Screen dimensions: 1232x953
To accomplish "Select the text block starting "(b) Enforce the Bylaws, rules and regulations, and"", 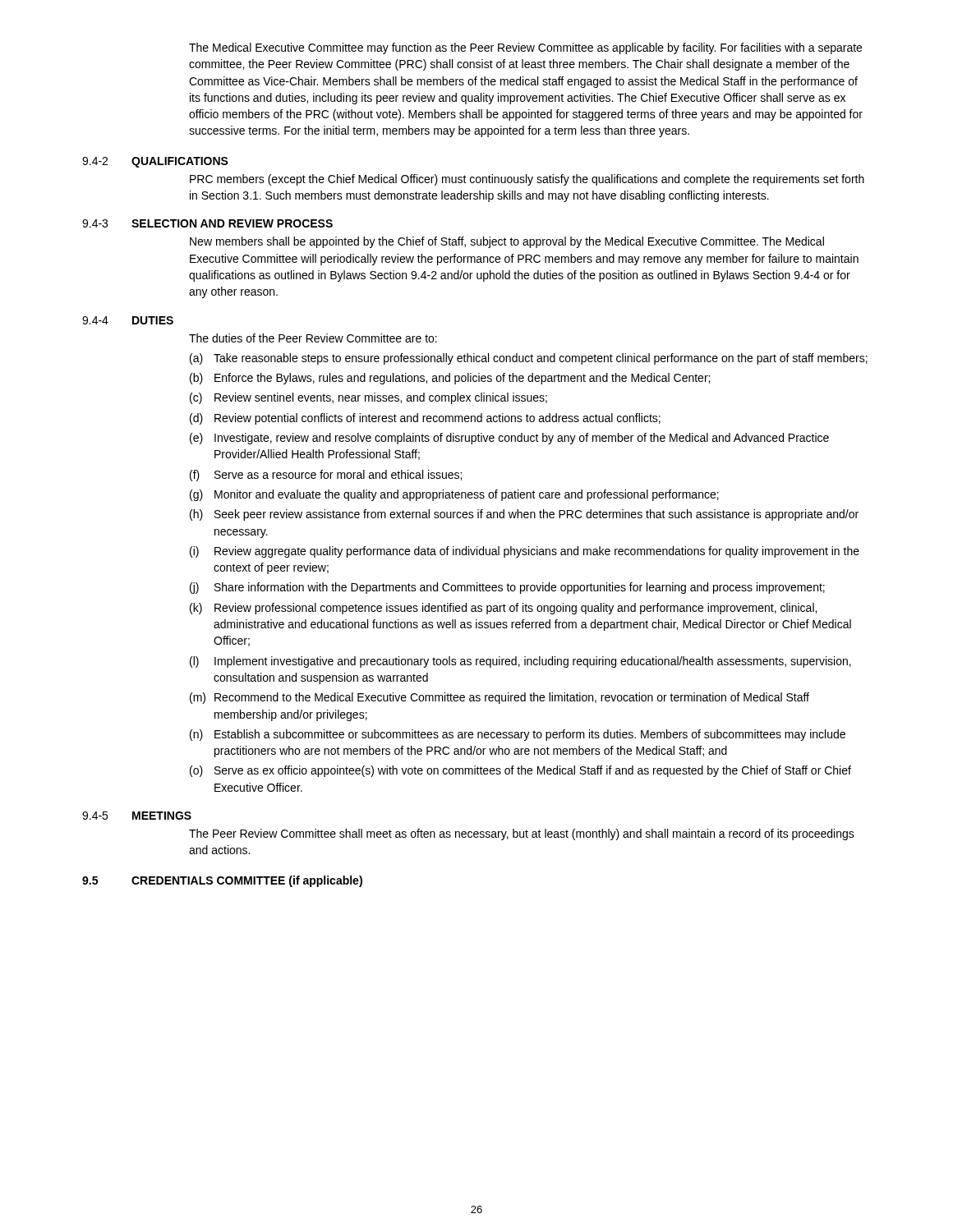I will coord(530,378).
